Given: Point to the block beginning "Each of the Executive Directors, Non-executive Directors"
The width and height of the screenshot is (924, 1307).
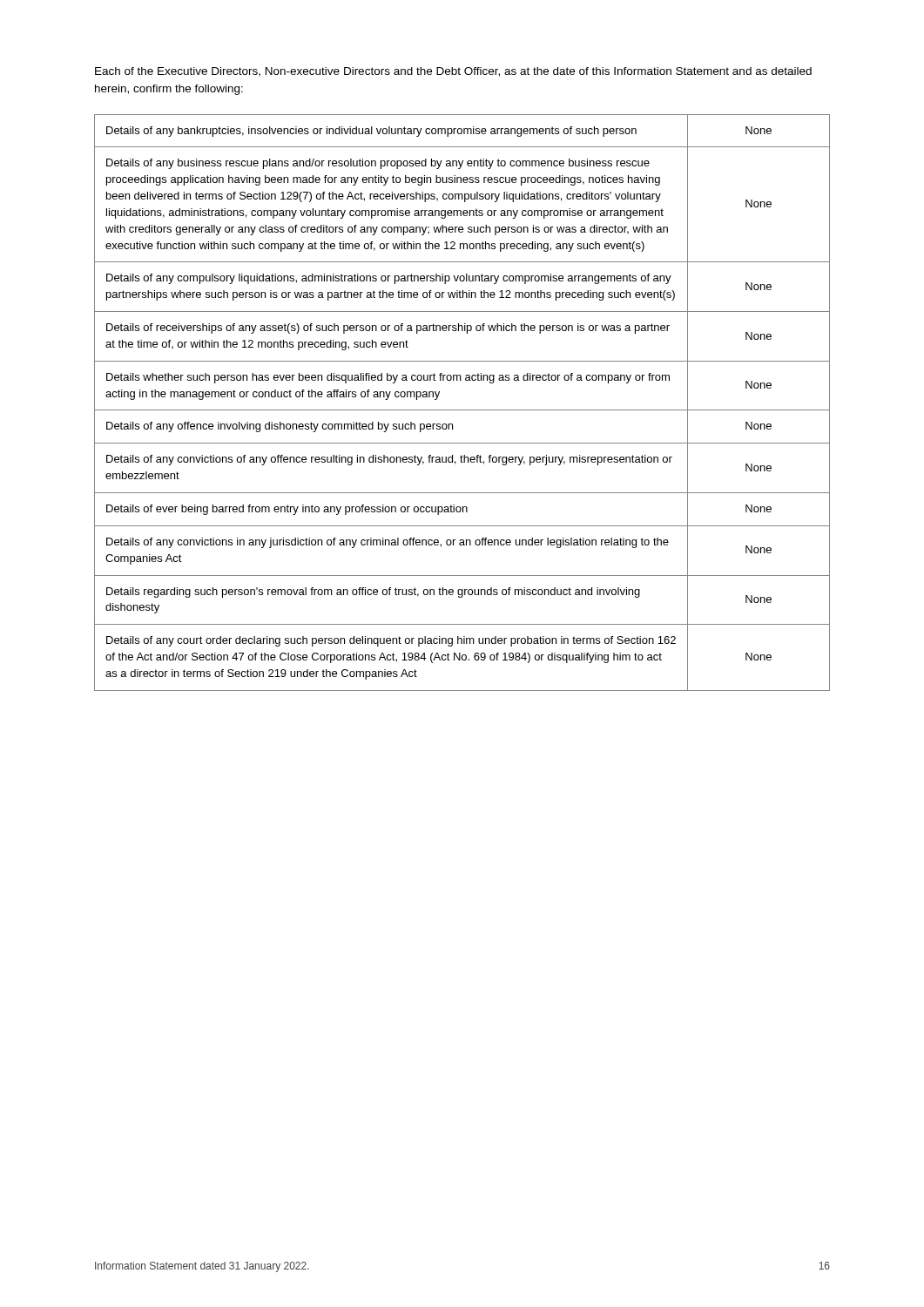Looking at the screenshot, I should (x=453, y=80).
